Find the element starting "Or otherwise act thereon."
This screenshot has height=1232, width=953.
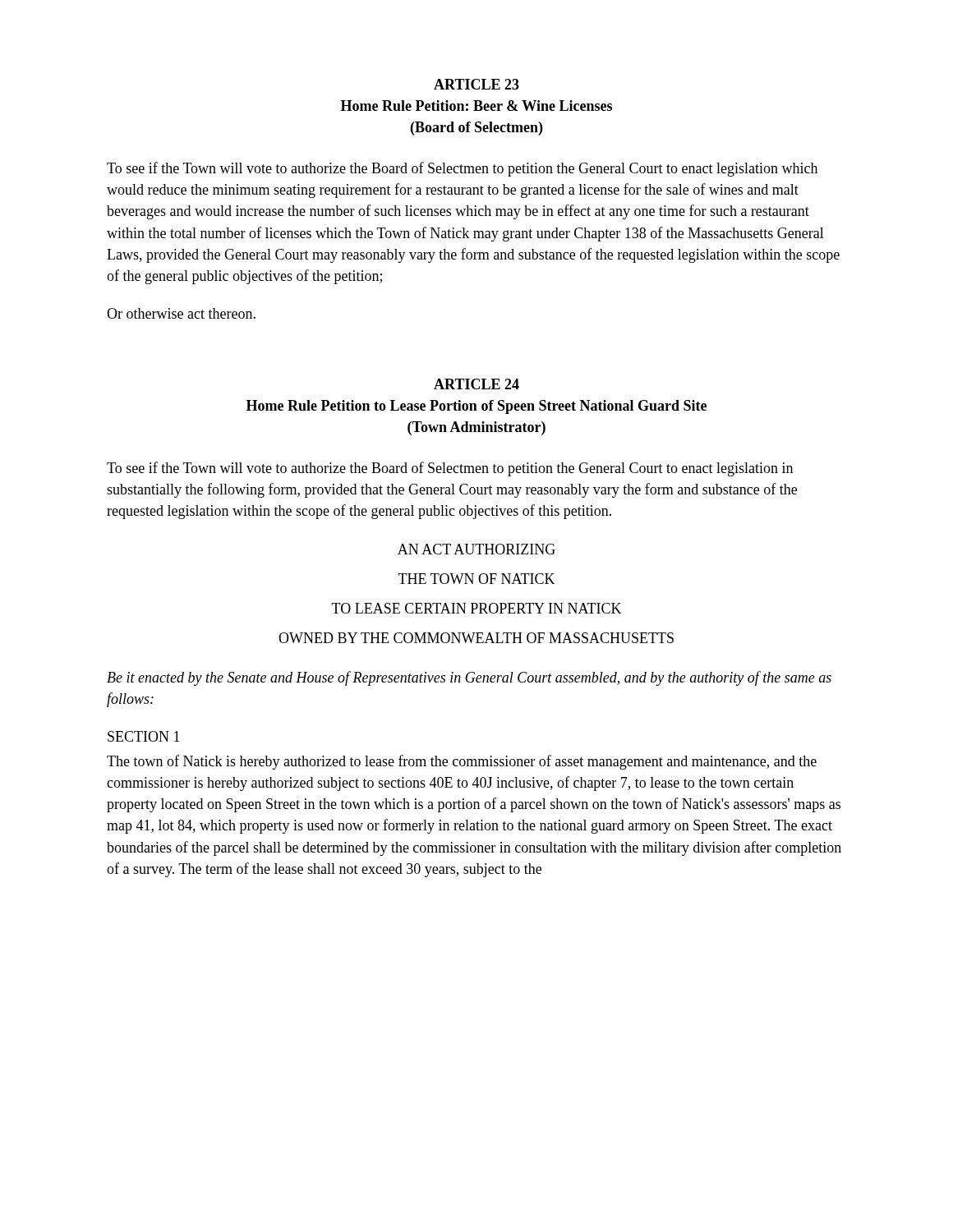coord(182,314)
